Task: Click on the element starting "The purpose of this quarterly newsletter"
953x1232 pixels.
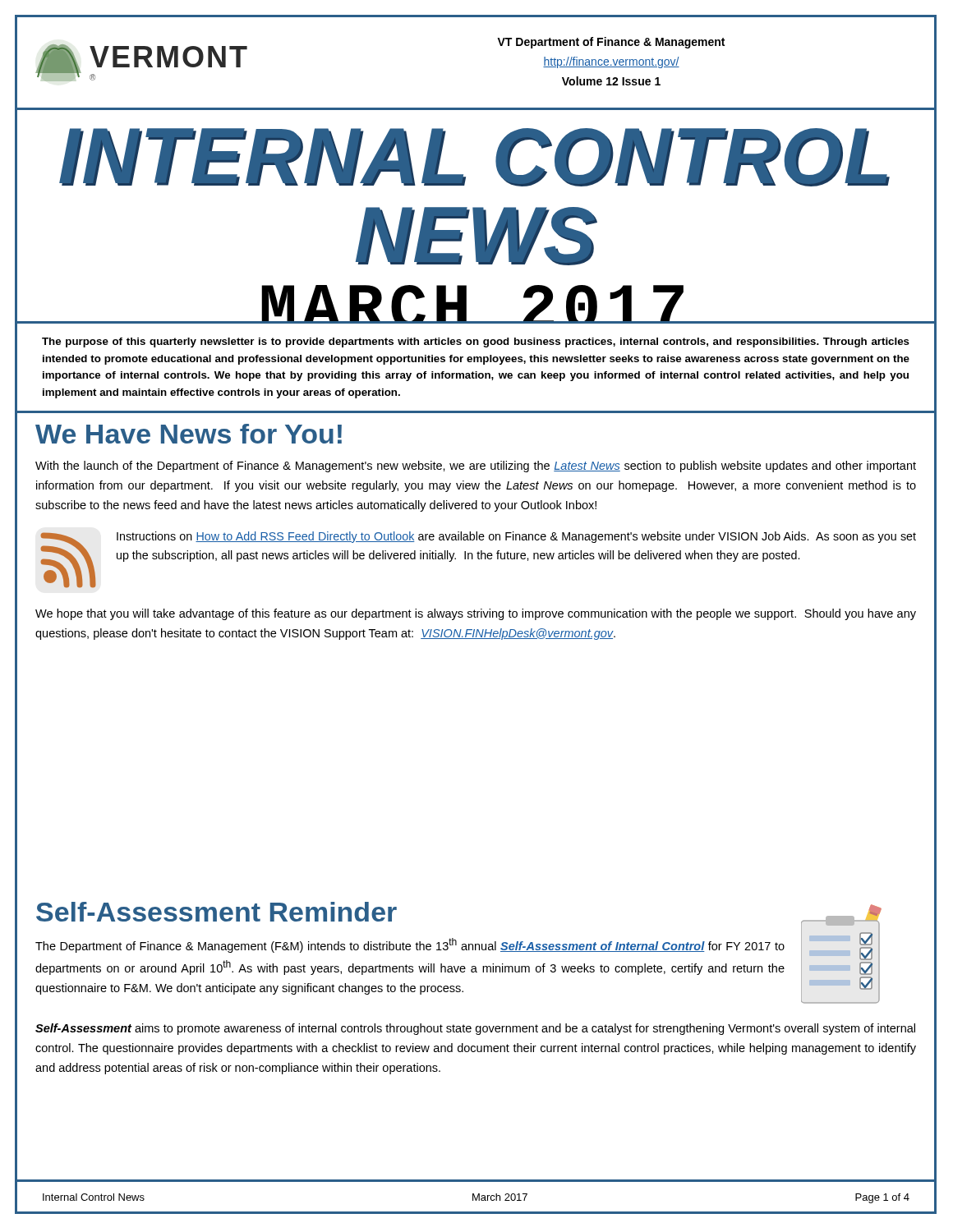Action: point(476,367)
